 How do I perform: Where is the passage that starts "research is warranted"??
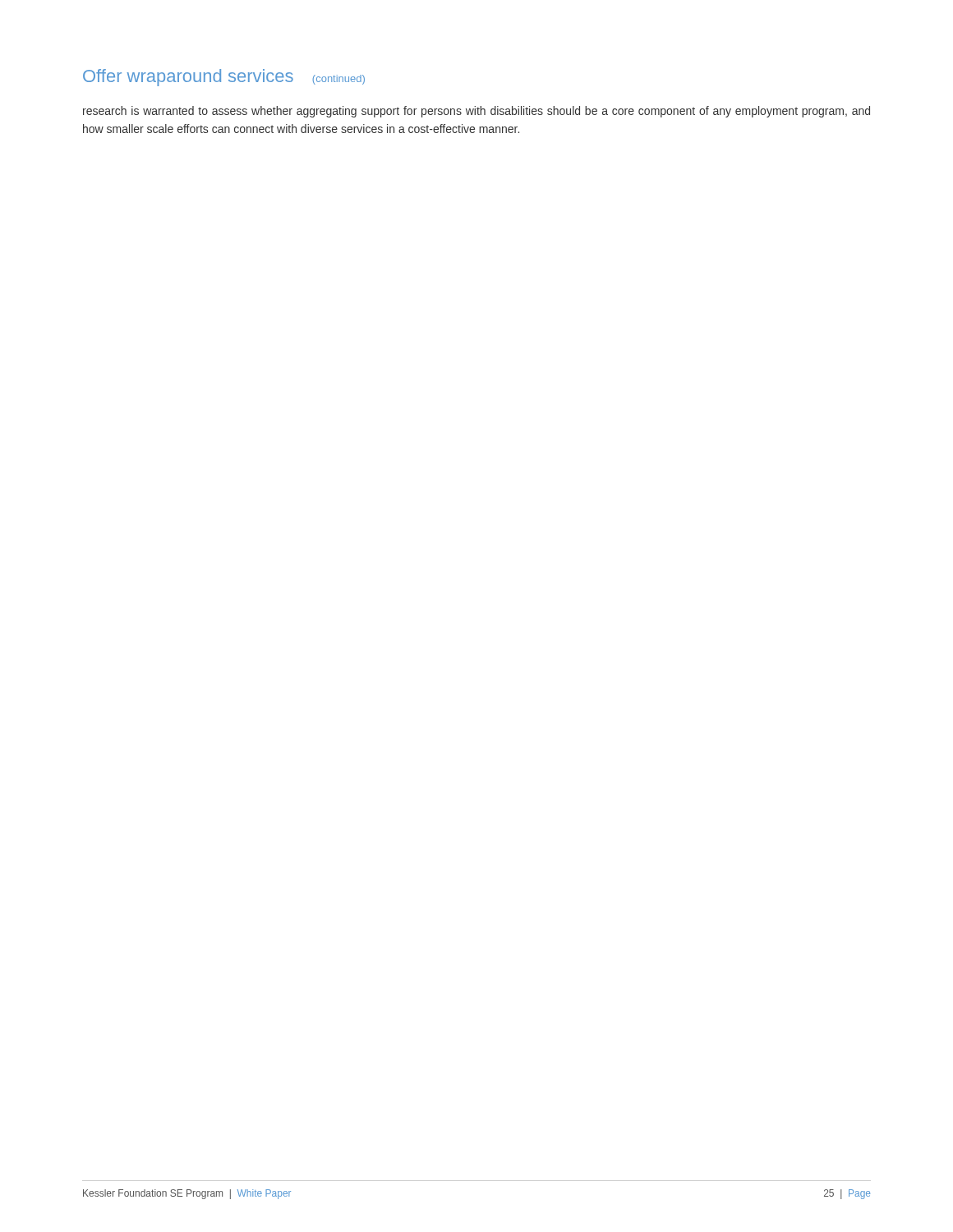476,120
